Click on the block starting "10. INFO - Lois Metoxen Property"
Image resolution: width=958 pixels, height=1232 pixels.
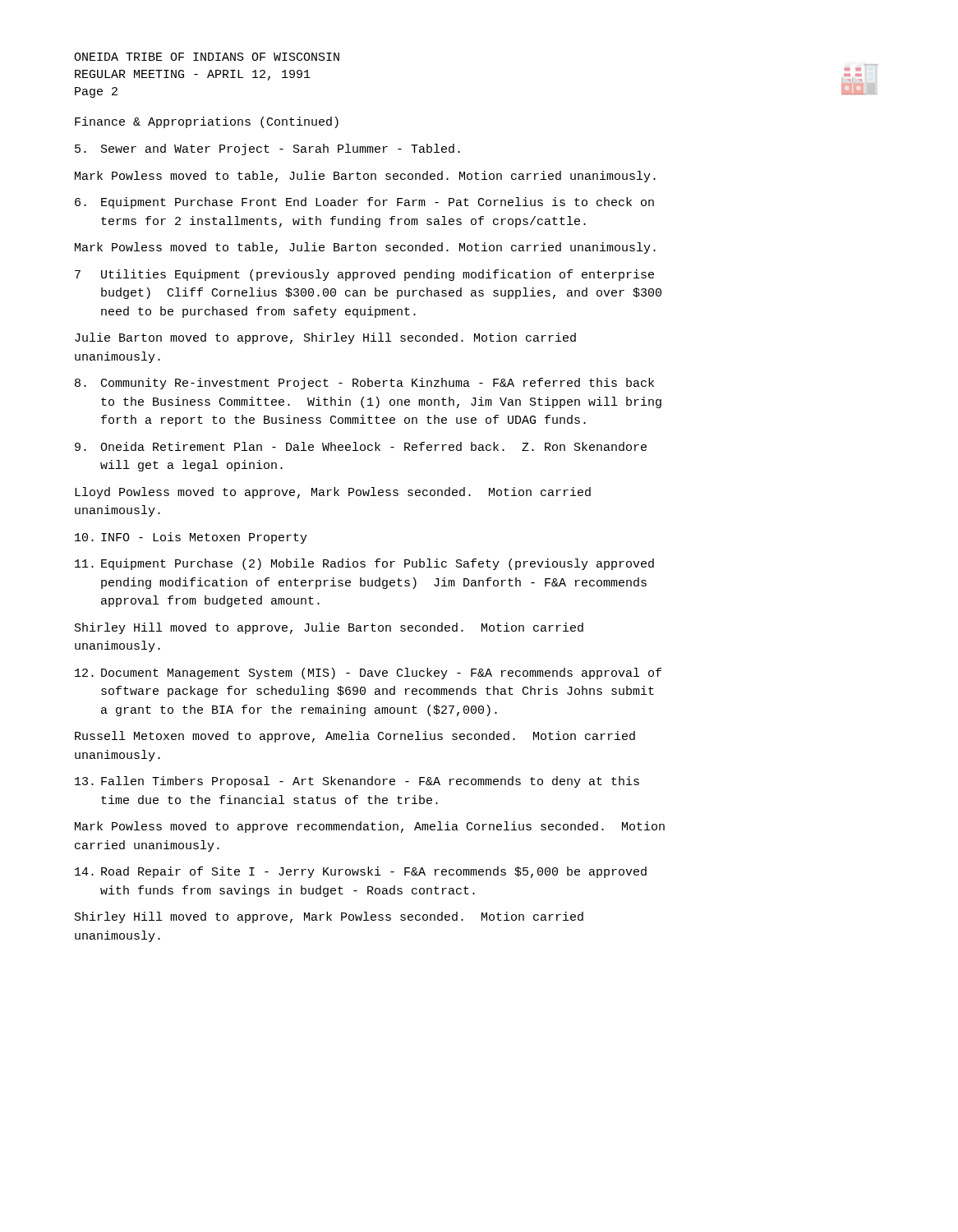(191, 538)
